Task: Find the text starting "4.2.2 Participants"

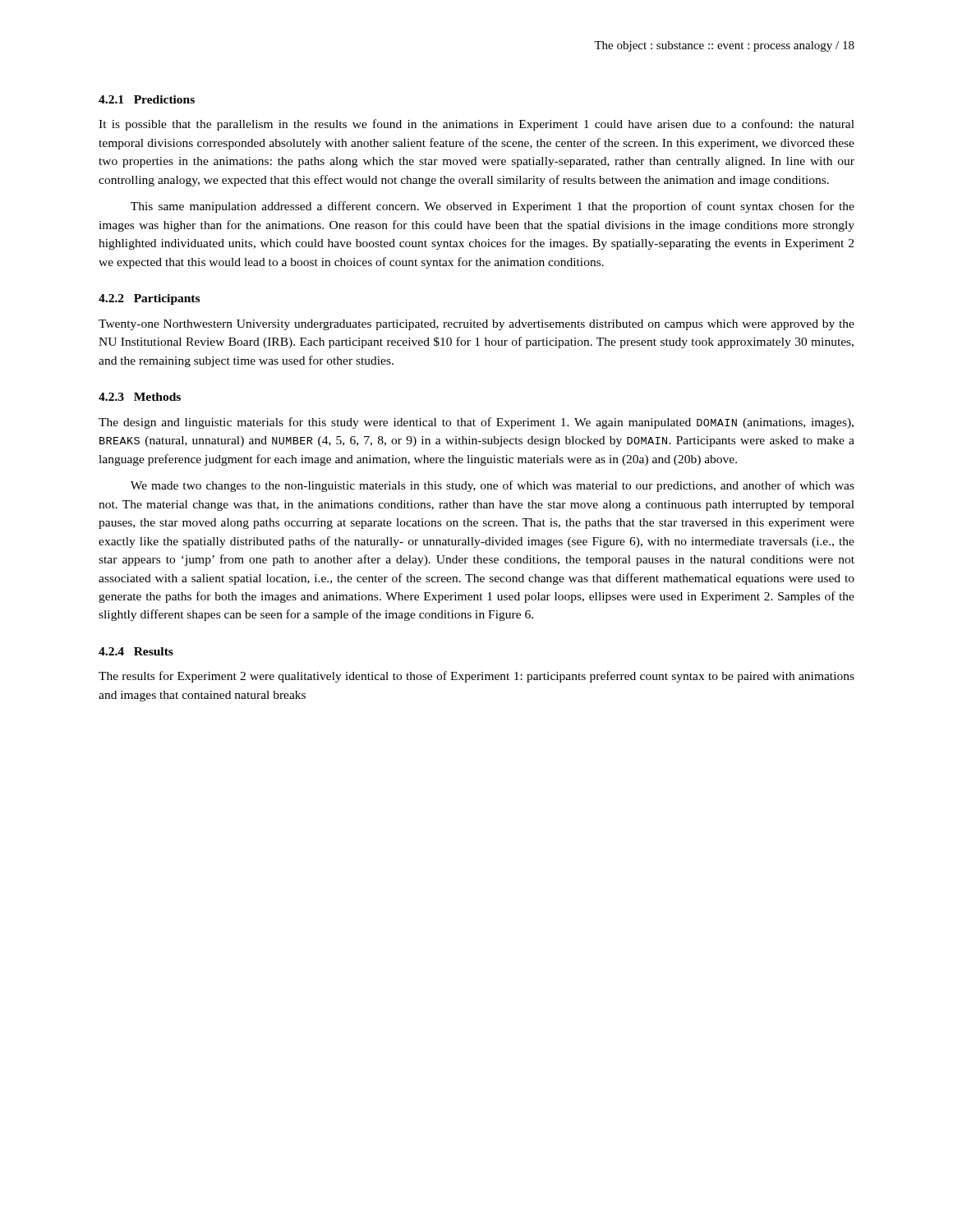Action: coord(149,298)
